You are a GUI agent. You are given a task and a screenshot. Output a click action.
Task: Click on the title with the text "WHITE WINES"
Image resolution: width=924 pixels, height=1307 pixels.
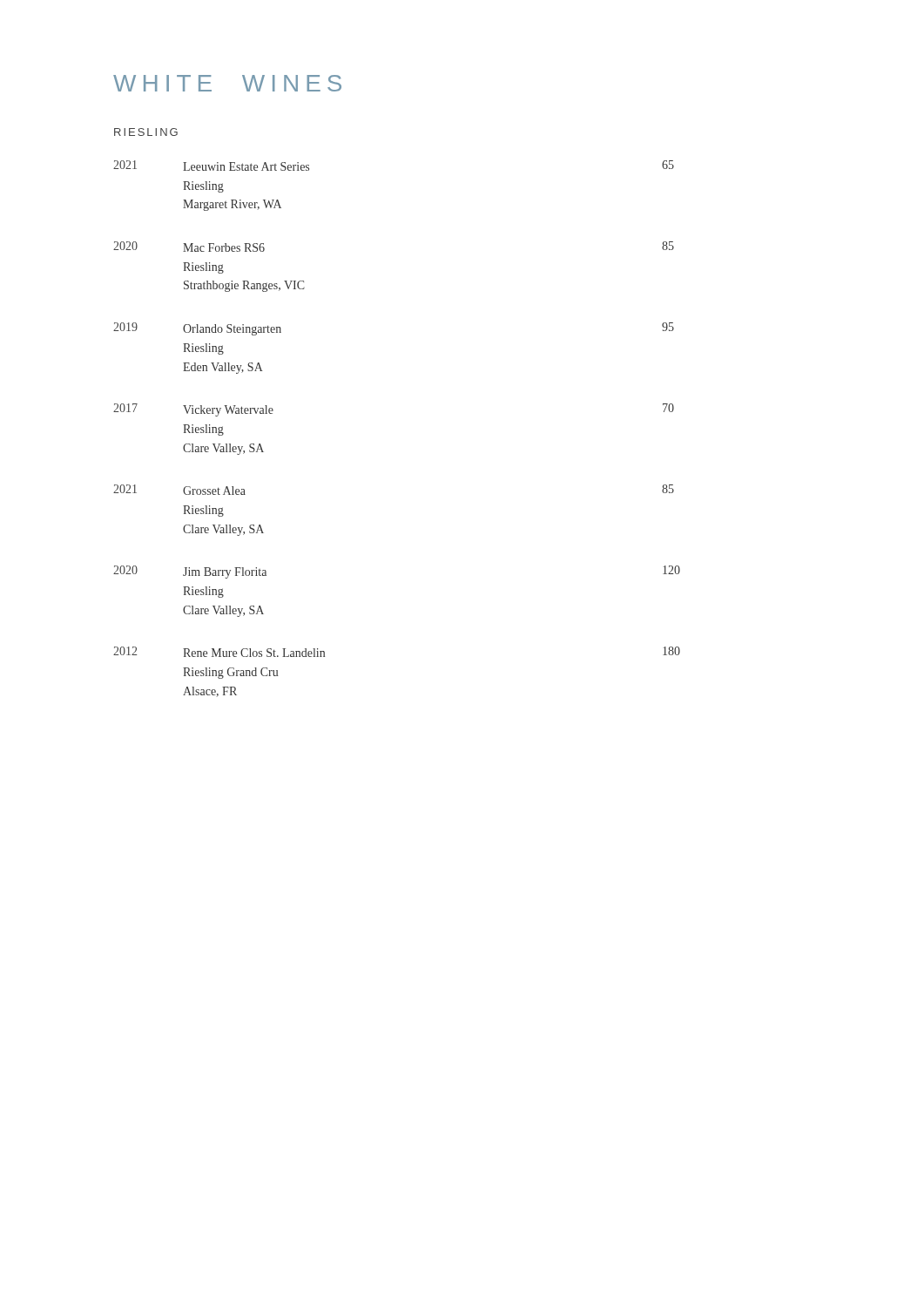tap(168, 83)
